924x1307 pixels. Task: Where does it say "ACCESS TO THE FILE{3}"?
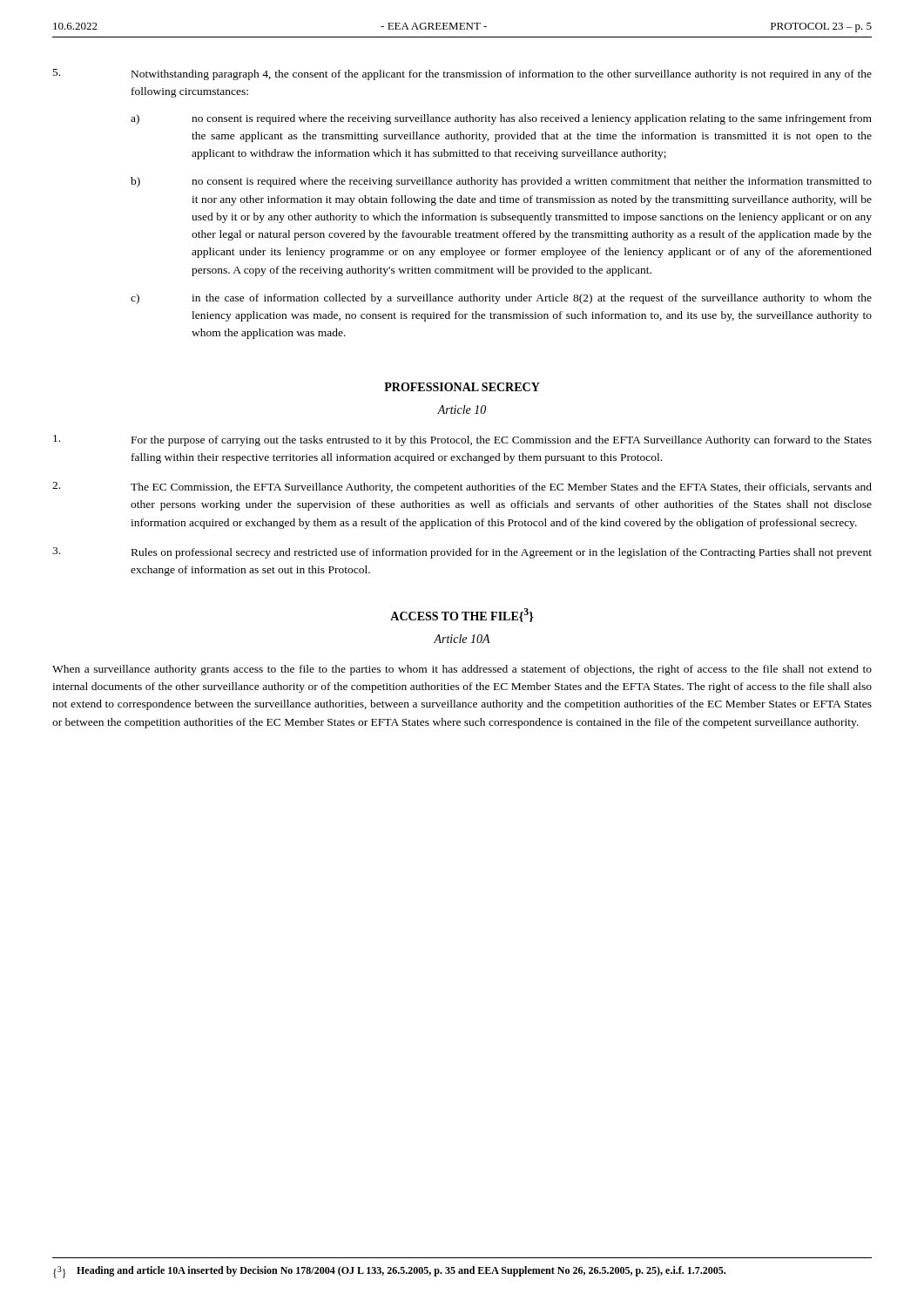pyautogui.click(x=462, y=615)
